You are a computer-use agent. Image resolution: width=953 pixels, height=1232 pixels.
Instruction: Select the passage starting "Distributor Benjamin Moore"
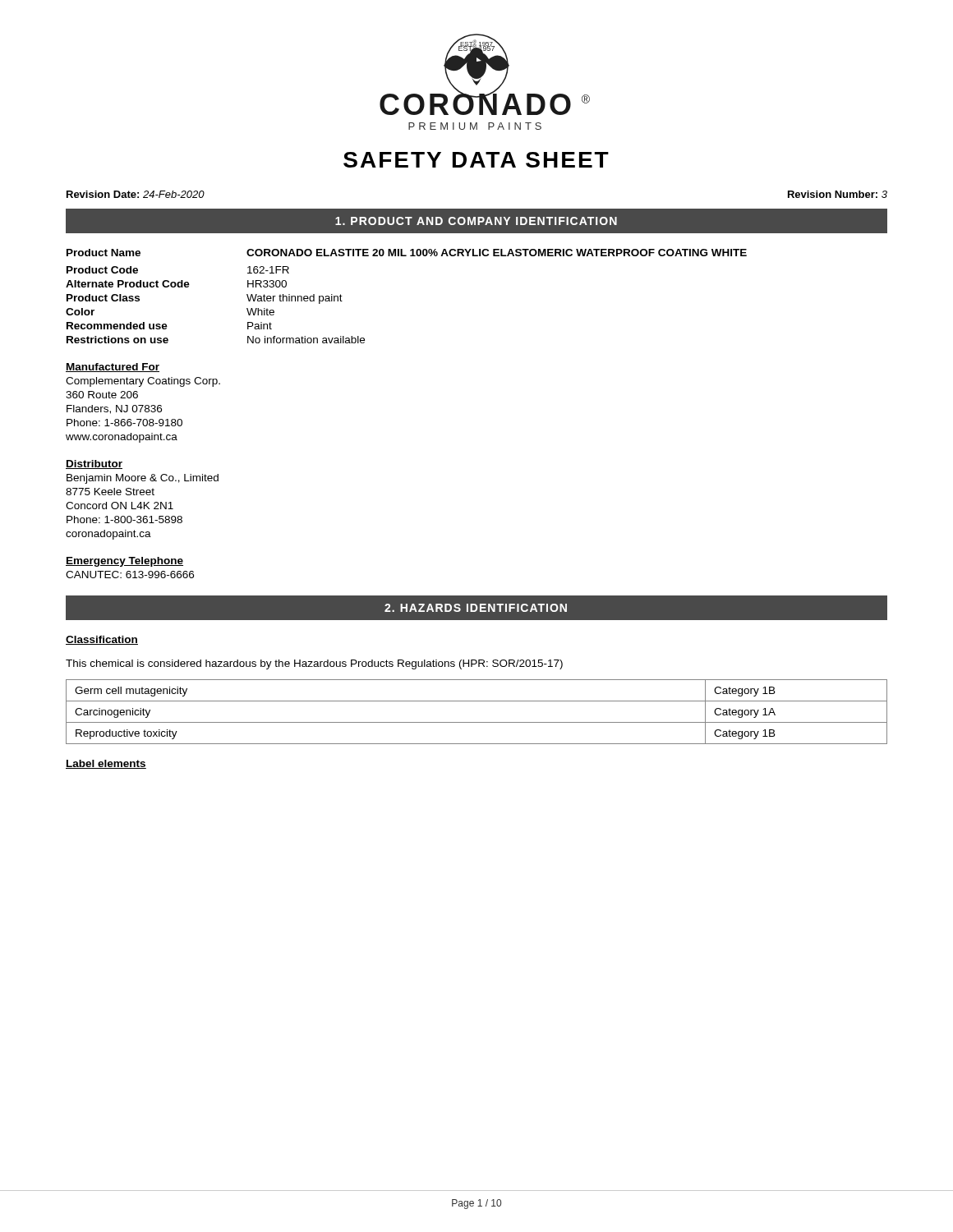click(x=94, y=464)
